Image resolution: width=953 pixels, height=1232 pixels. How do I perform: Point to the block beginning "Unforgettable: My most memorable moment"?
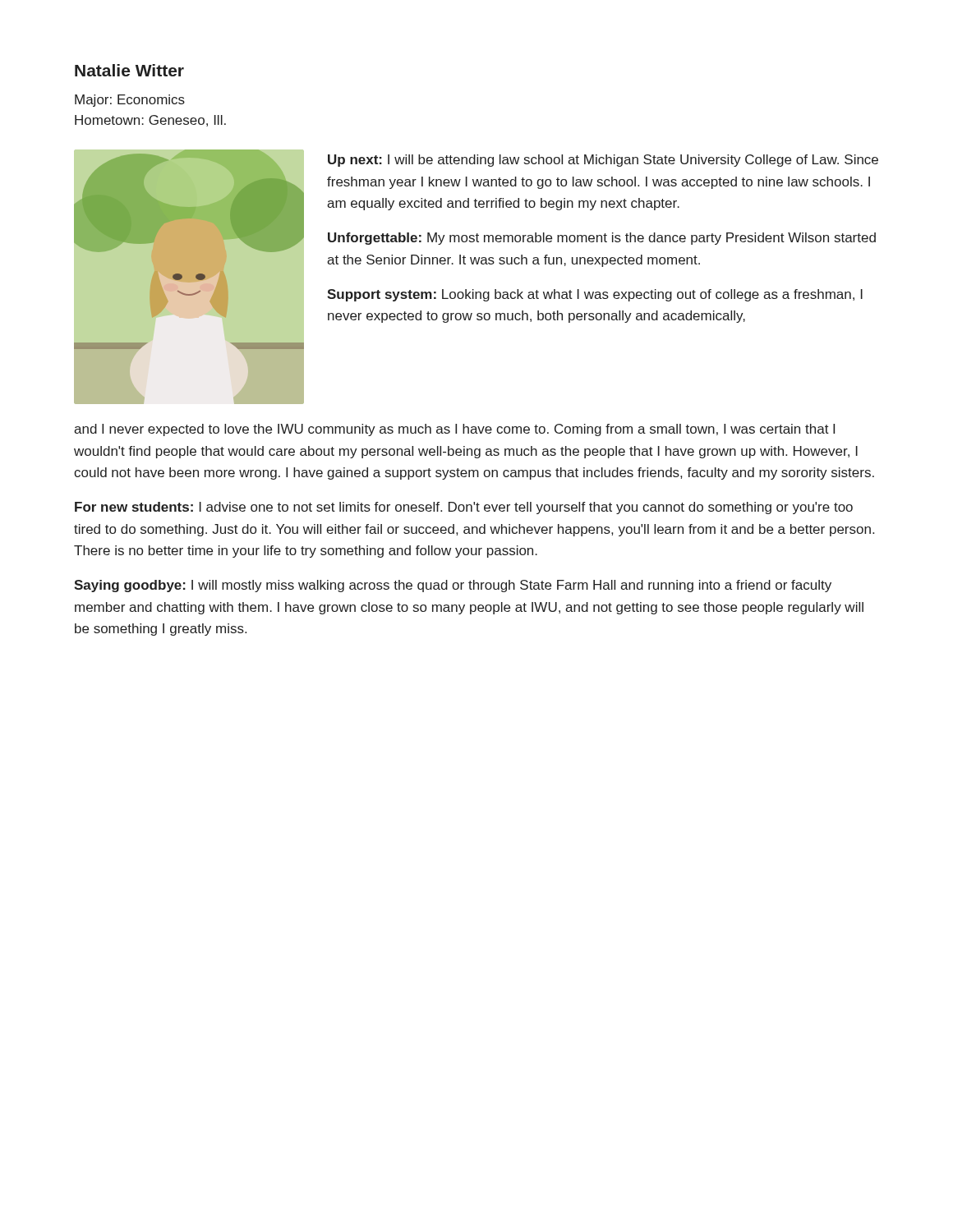603,249
